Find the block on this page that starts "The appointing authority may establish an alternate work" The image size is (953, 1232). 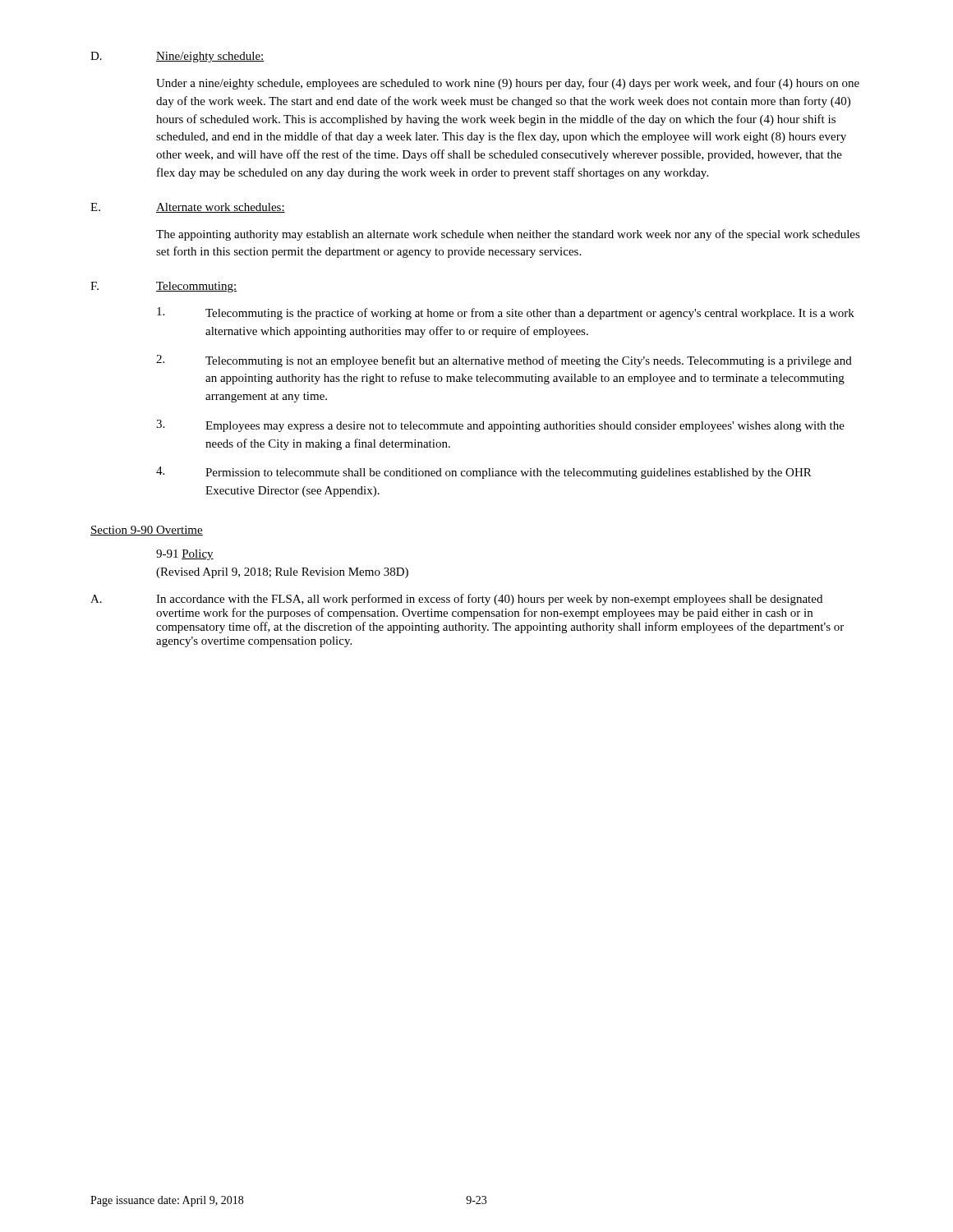(508, 243)
